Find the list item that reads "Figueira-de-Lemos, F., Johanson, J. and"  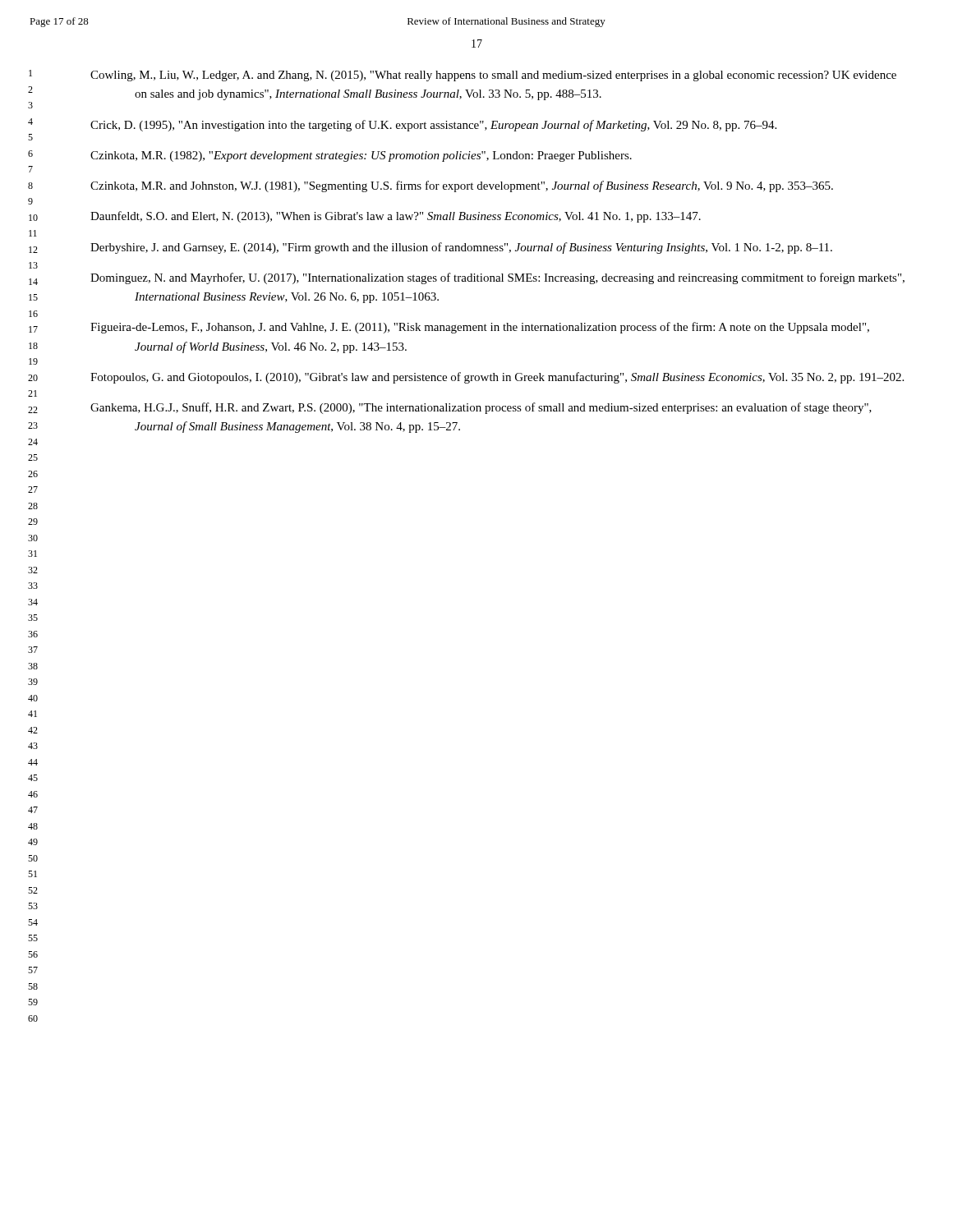[480, 337]
